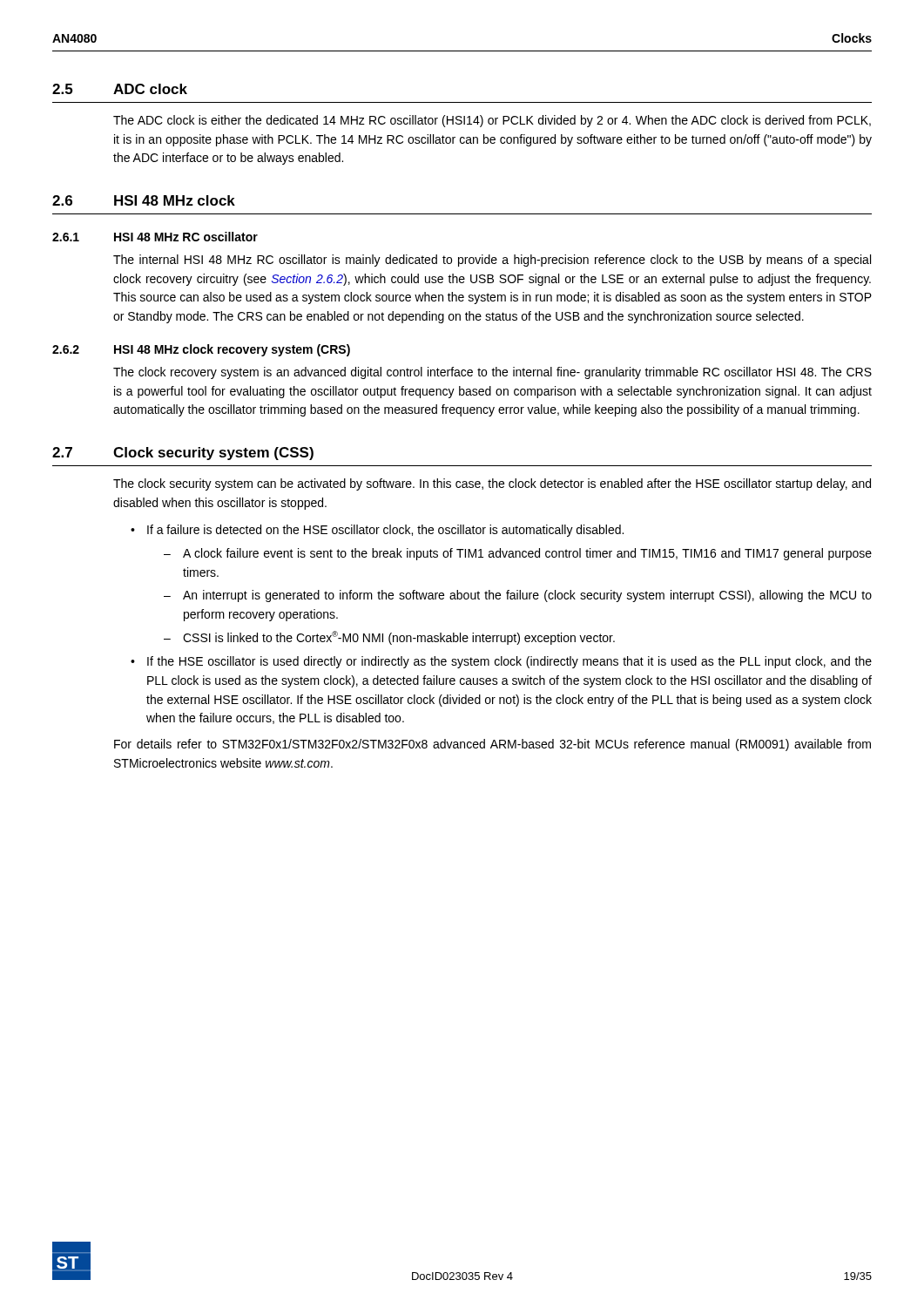This screenshot has width=924, height=1307.
Task: Locate the text block containing "The clock security"
Action: [492, 493]
